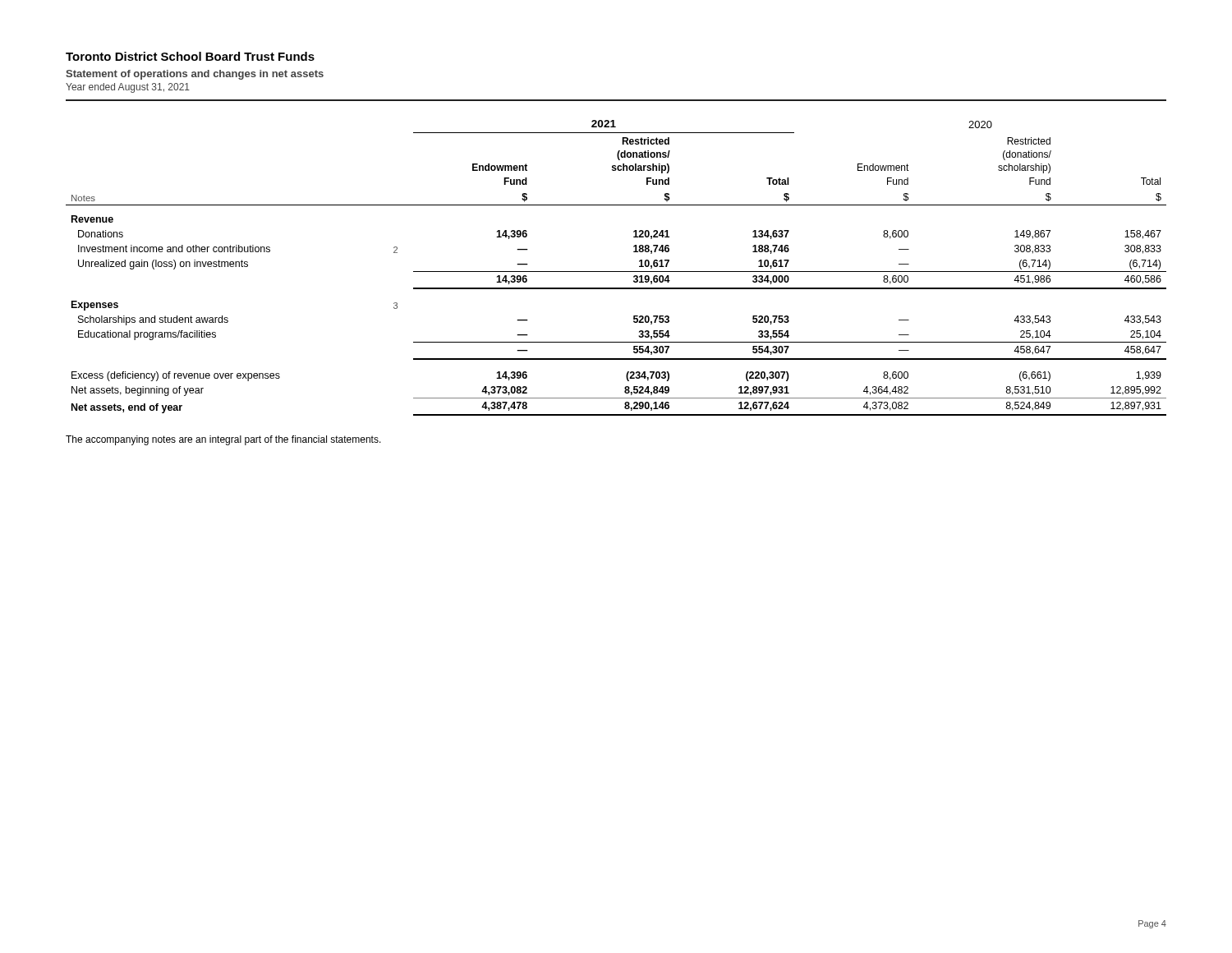1232x953 pixels.
Task: Locate the title that opens with "Toronto District School"
Action: 190,56
